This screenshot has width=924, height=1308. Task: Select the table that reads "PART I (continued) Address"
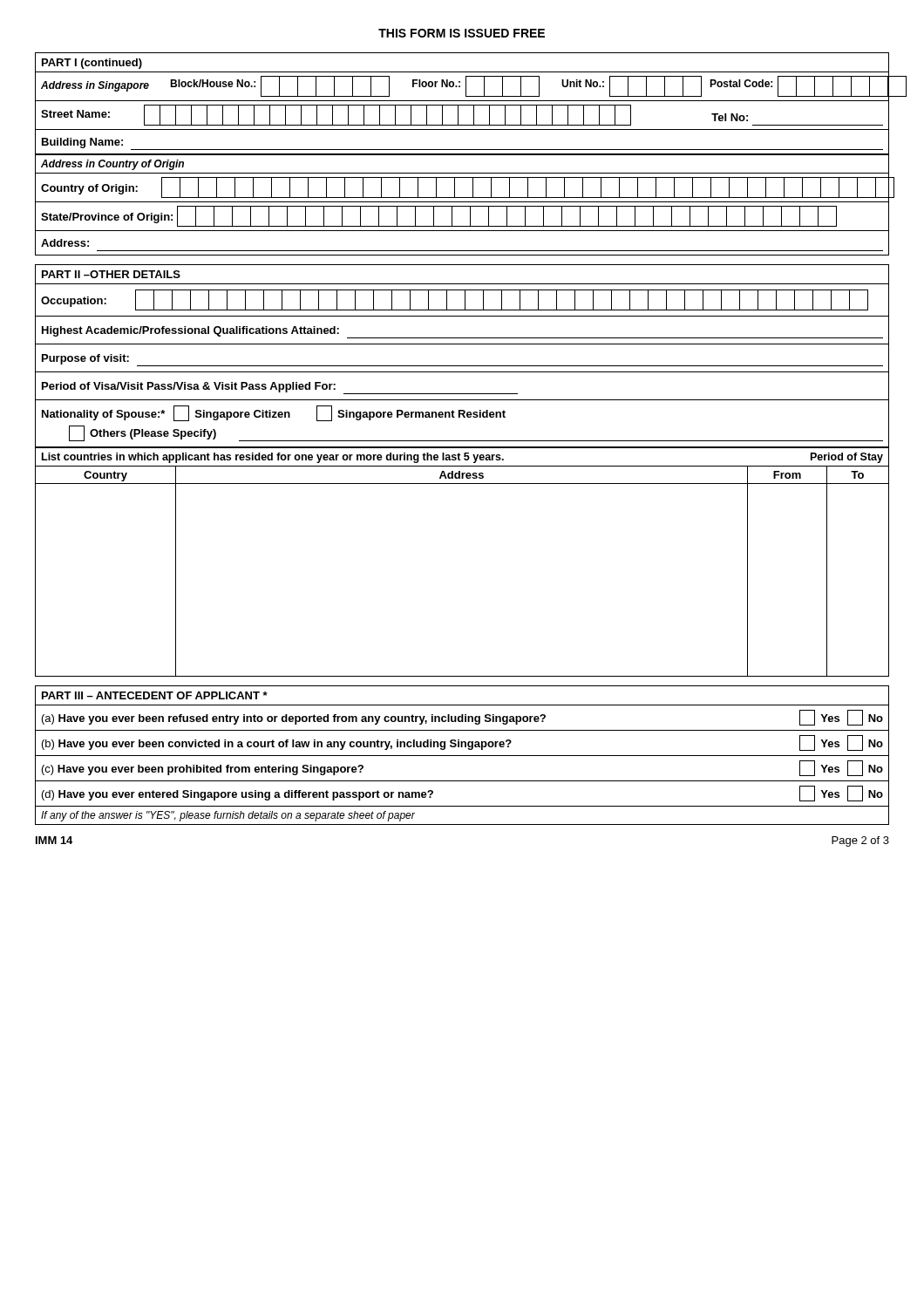462,154
